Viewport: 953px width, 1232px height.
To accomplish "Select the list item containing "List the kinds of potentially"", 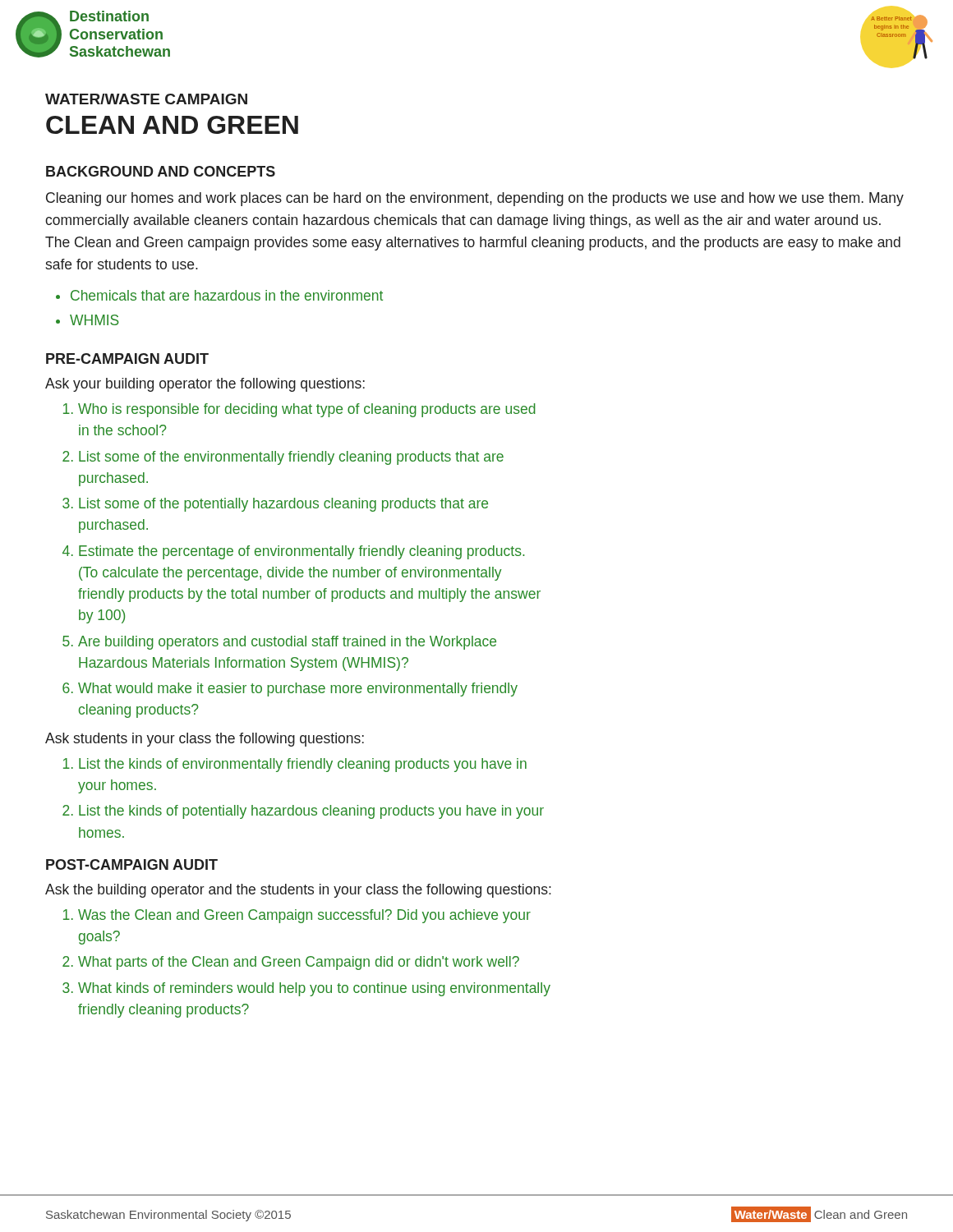I will click(493, 822).
